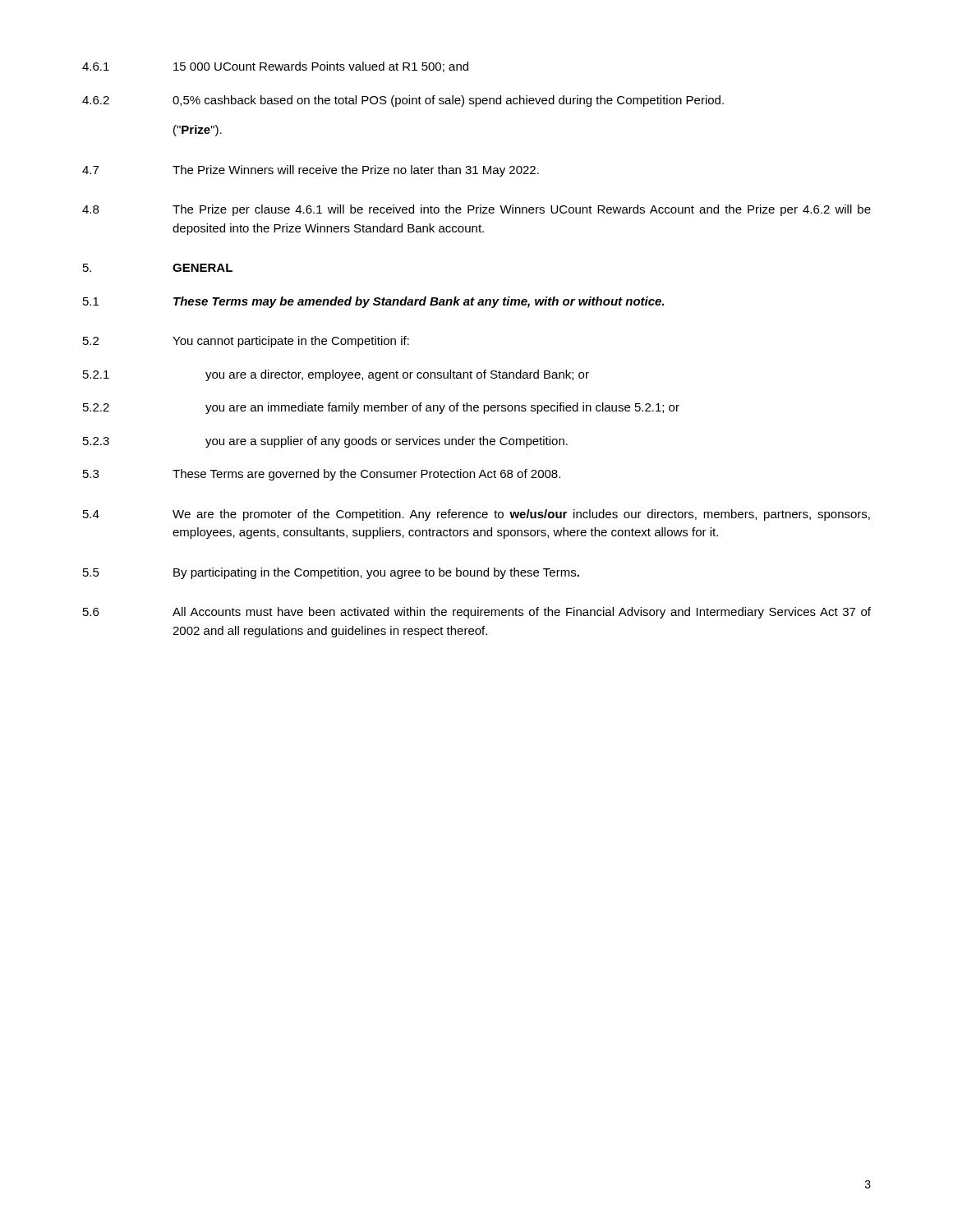Find the list item containing "5.2.1 you are a director, employee, agent"
The width and height of the screenshot is (953, 1232).
click(476, 374)
